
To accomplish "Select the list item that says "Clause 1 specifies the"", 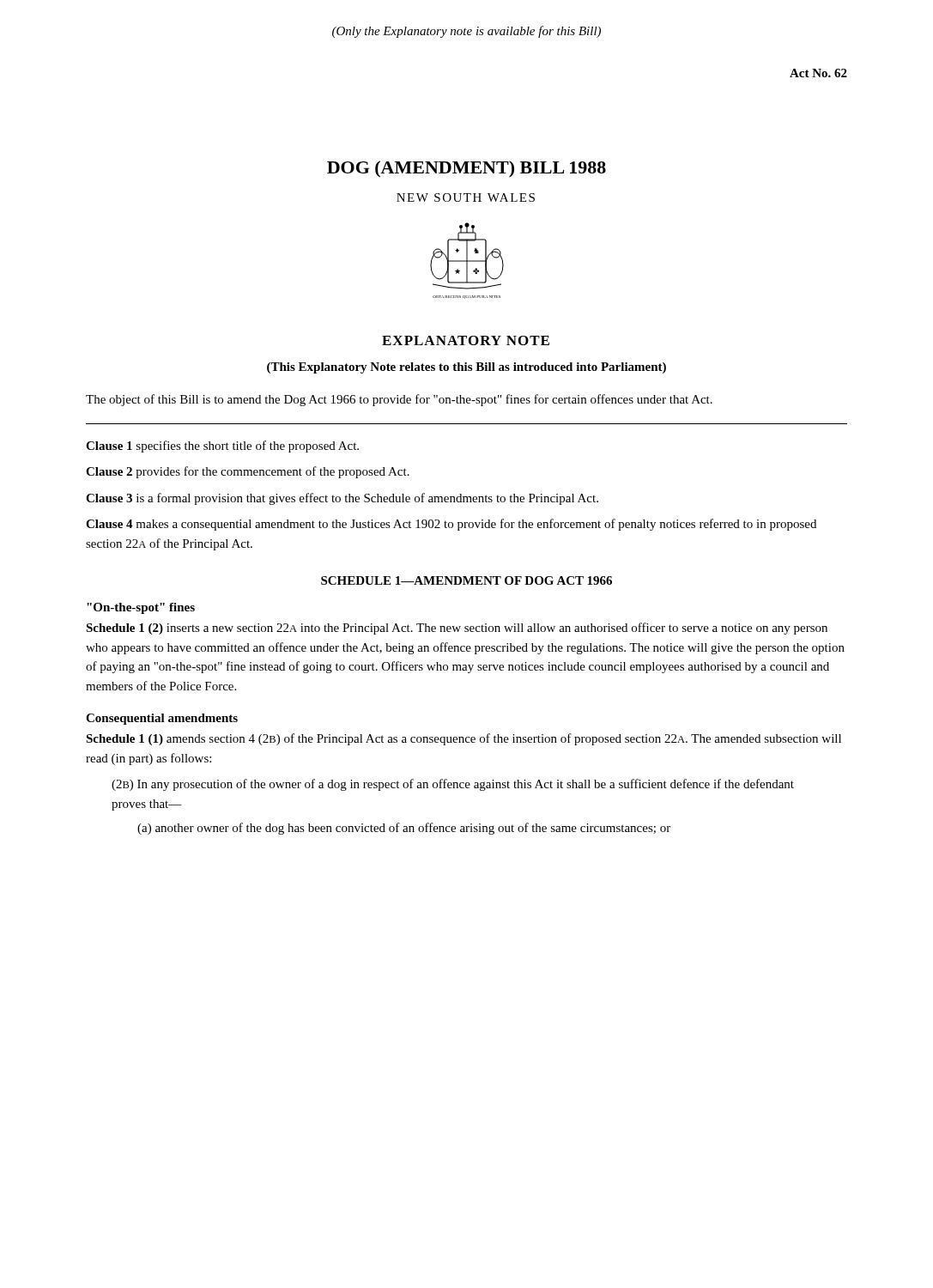I will [x=223, y=445].
